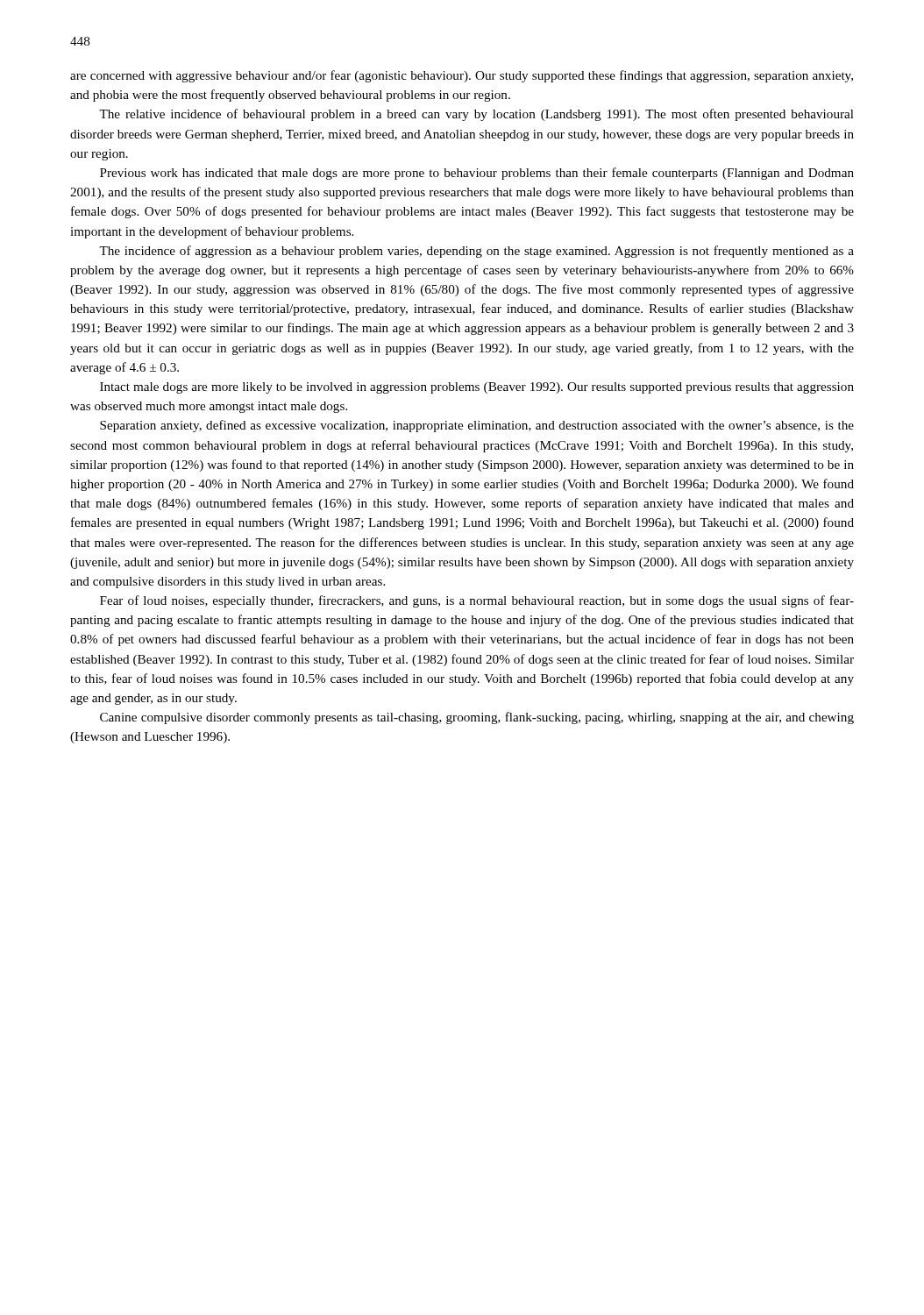The image size is (924, 1315).
Task: Locate the block of text that opens with "Intact male dogs are more likely to"
Action: coord(462,396)
